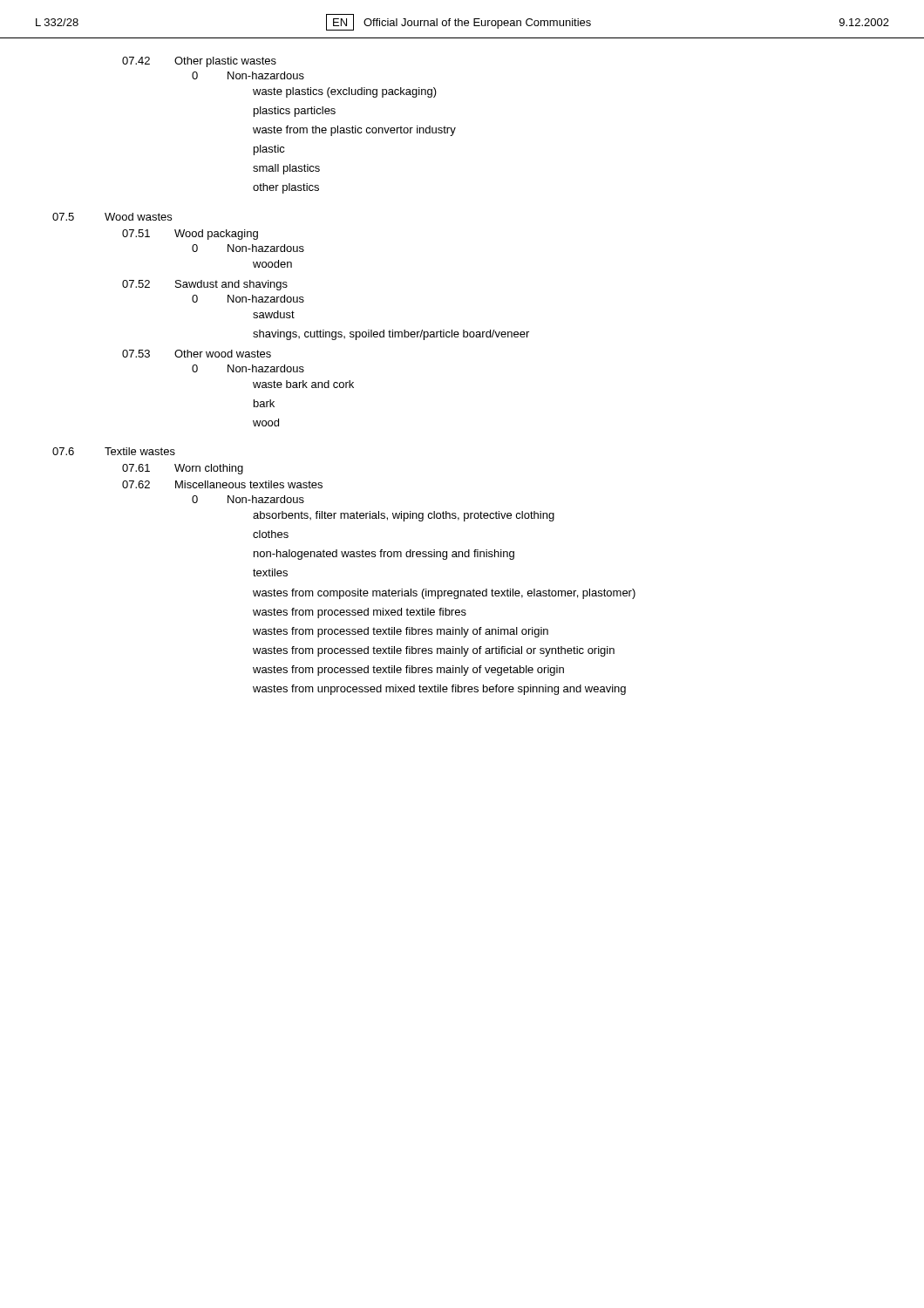This screenshot has width=924, height=1308.
Task: Where does it say "07.5 Wood wastes"?
Action: (112, 216)
